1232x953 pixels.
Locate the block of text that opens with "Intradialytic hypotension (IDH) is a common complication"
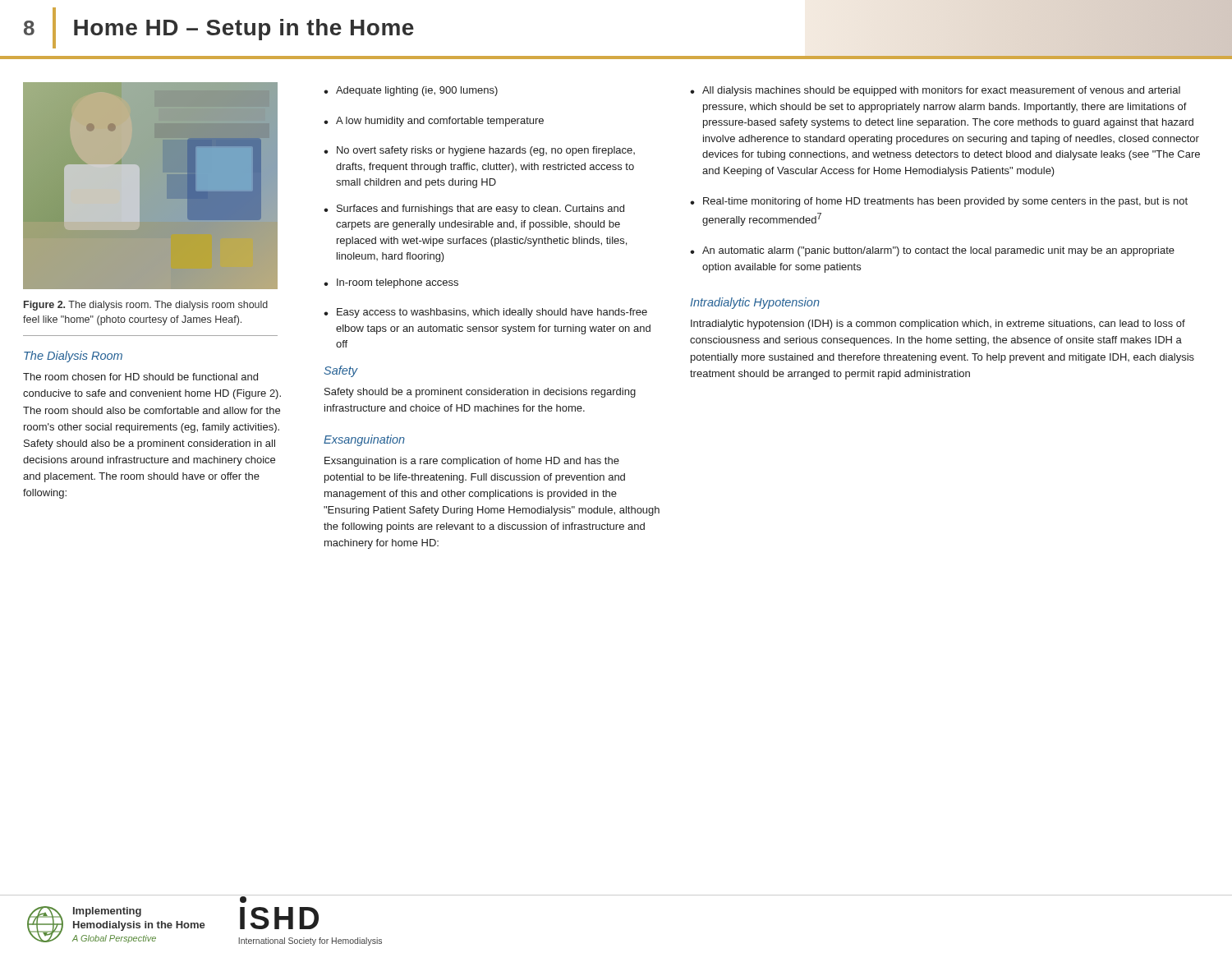coord(942,348)
